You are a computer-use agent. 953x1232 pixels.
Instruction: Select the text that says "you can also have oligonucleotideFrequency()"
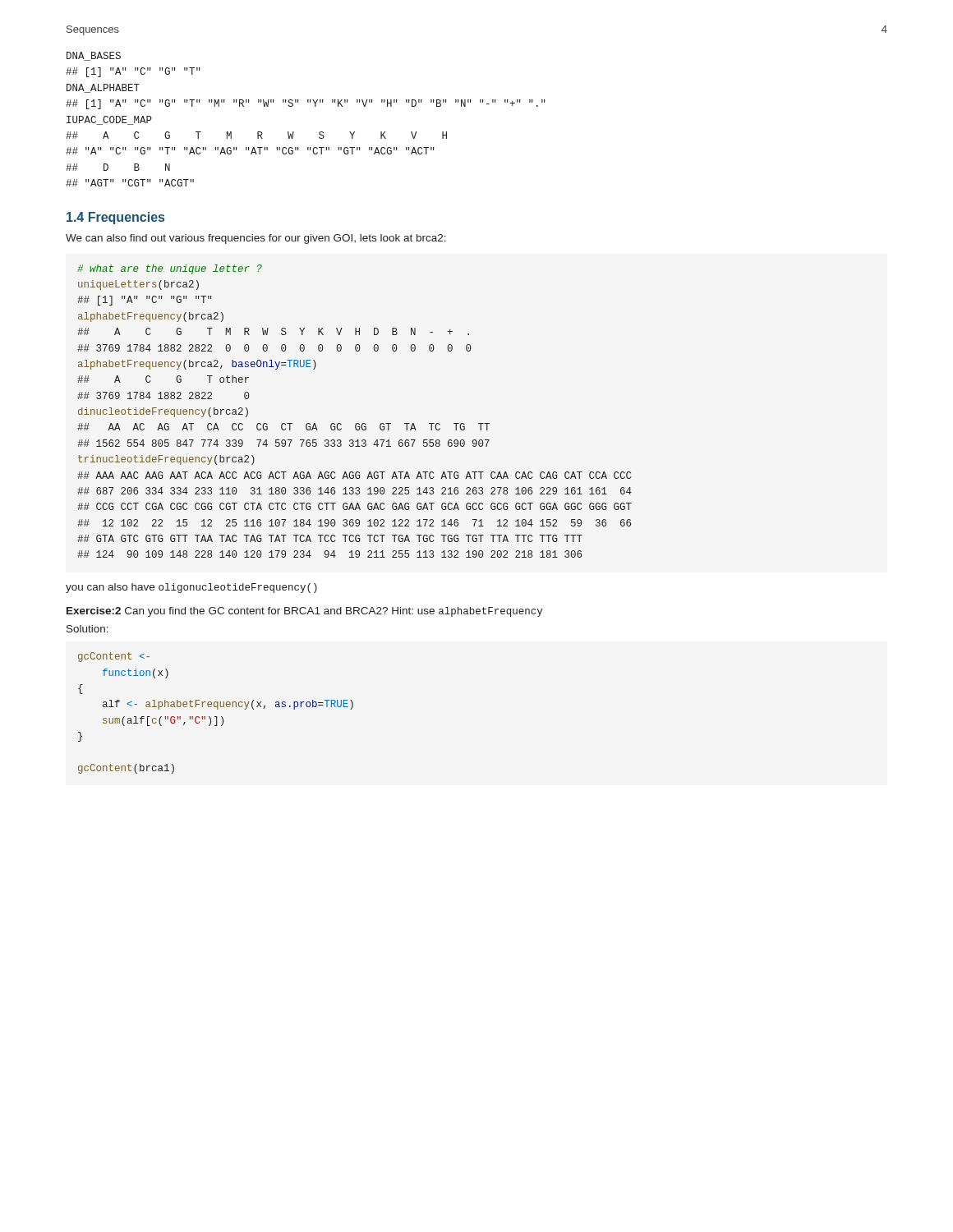tap(192, 587)
